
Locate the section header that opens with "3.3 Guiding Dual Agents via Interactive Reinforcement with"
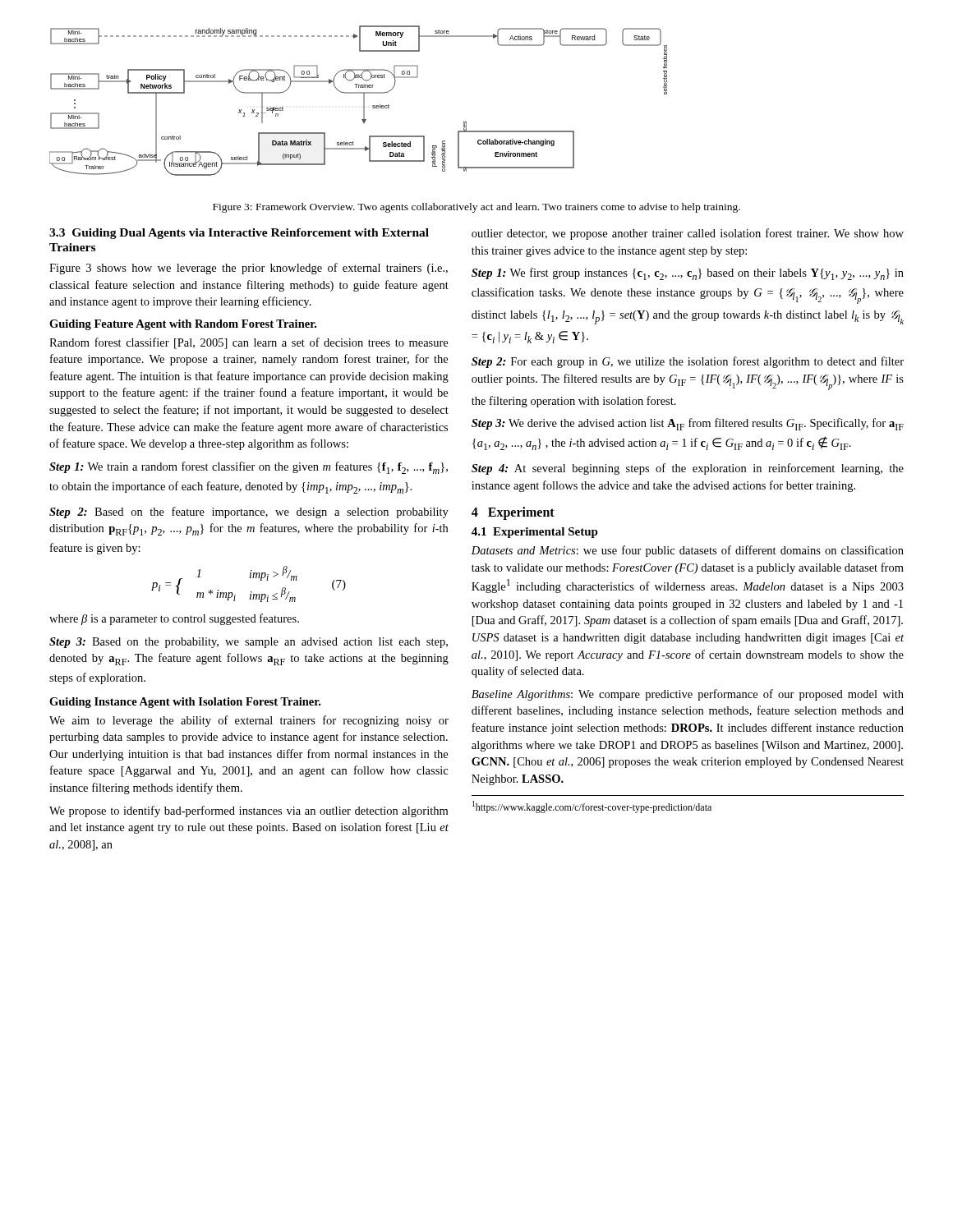click(239, 239)
